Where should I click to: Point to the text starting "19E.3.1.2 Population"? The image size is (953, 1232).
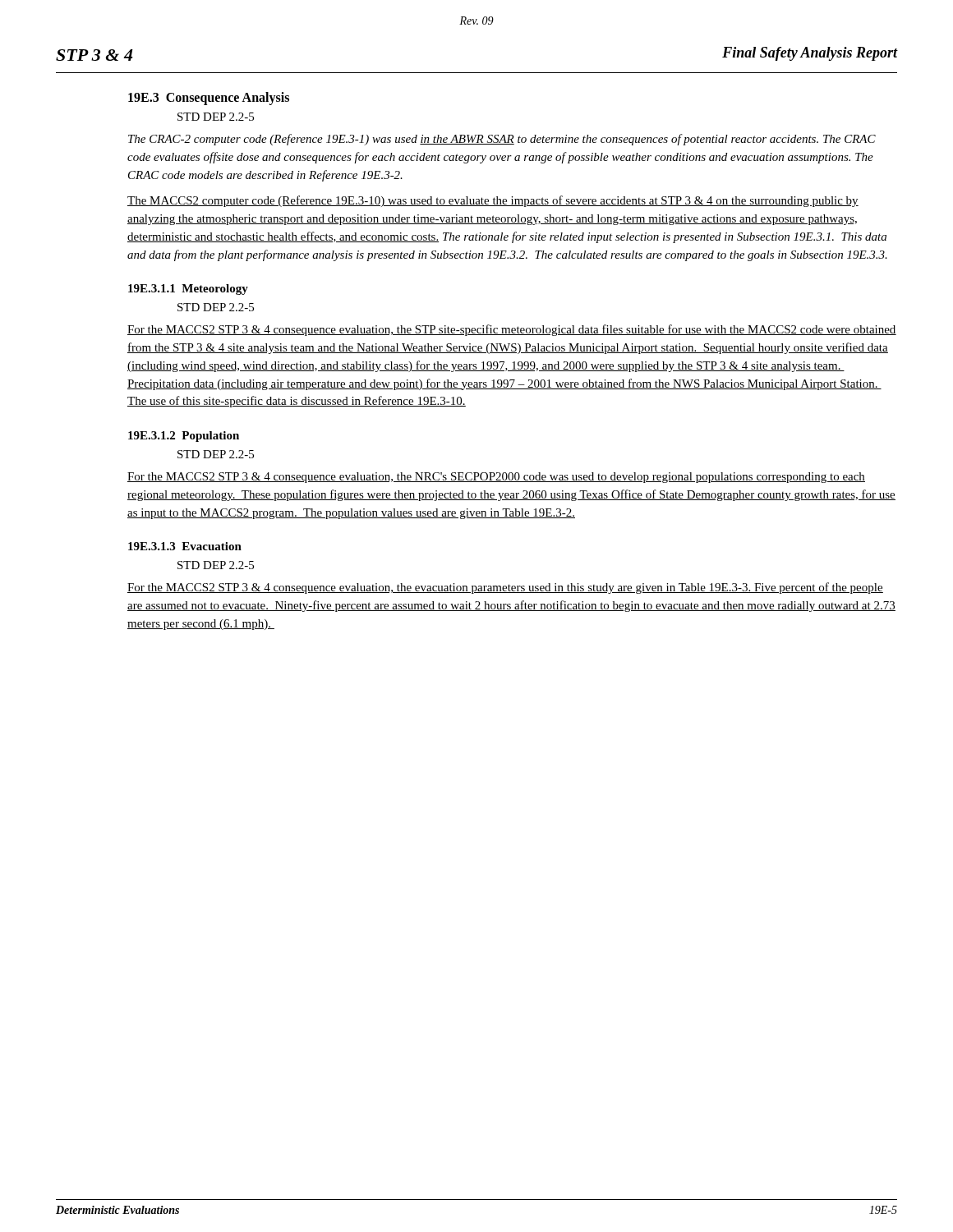tap(183, 435)
